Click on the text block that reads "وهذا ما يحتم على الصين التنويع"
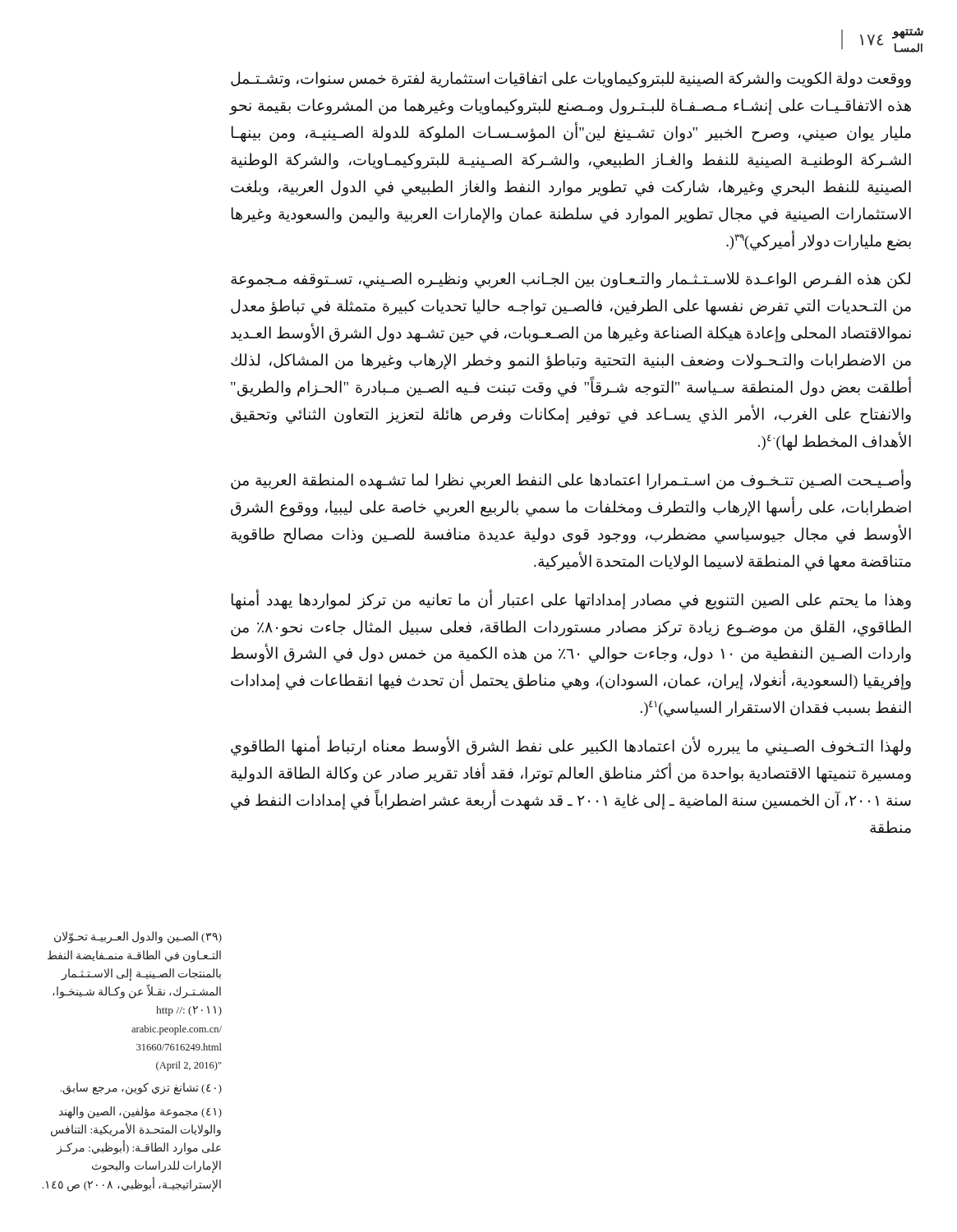Screen dimensions: 1232x957 (x=571, y=654)
